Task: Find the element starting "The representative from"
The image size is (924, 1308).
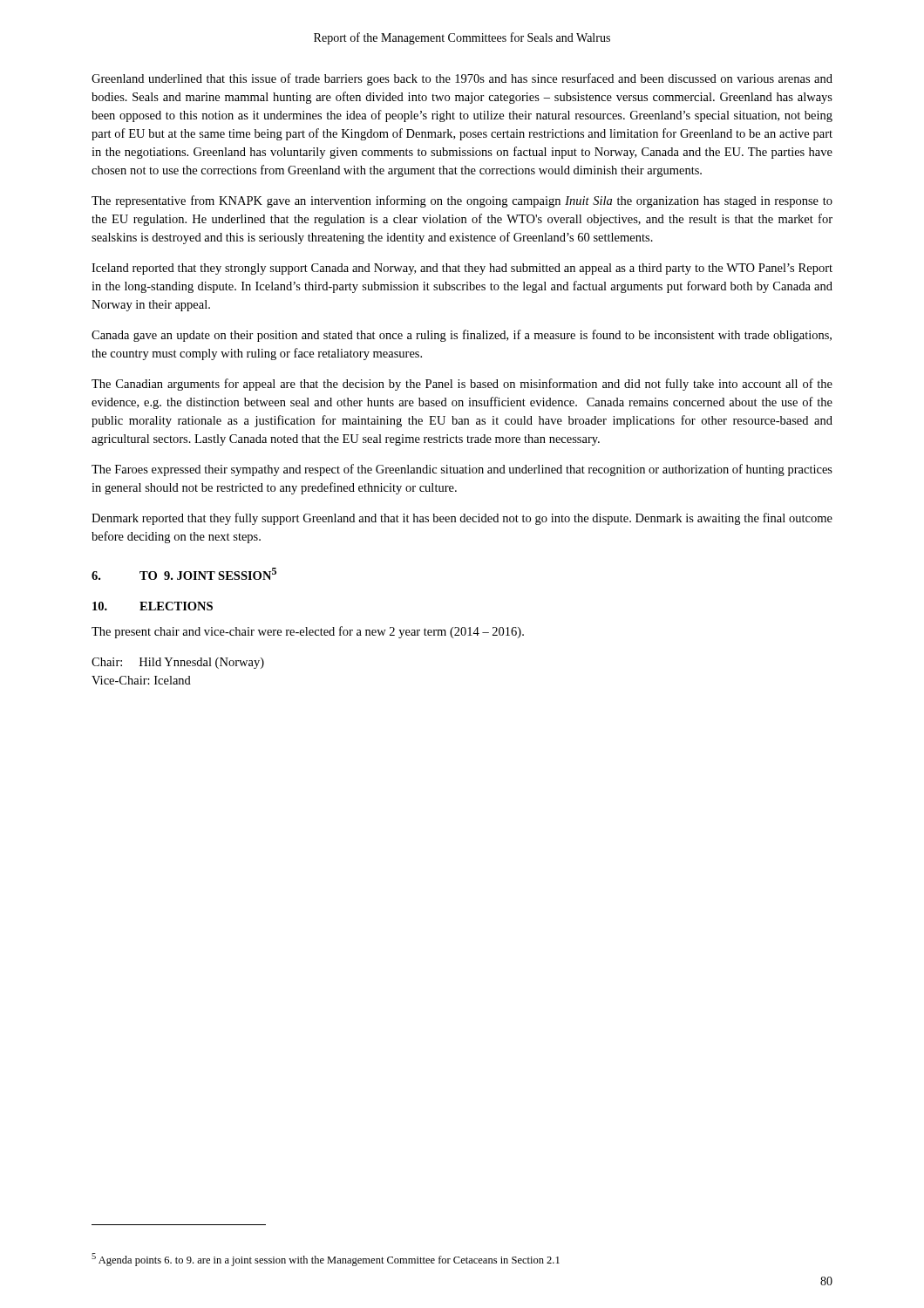Action: 462,219
